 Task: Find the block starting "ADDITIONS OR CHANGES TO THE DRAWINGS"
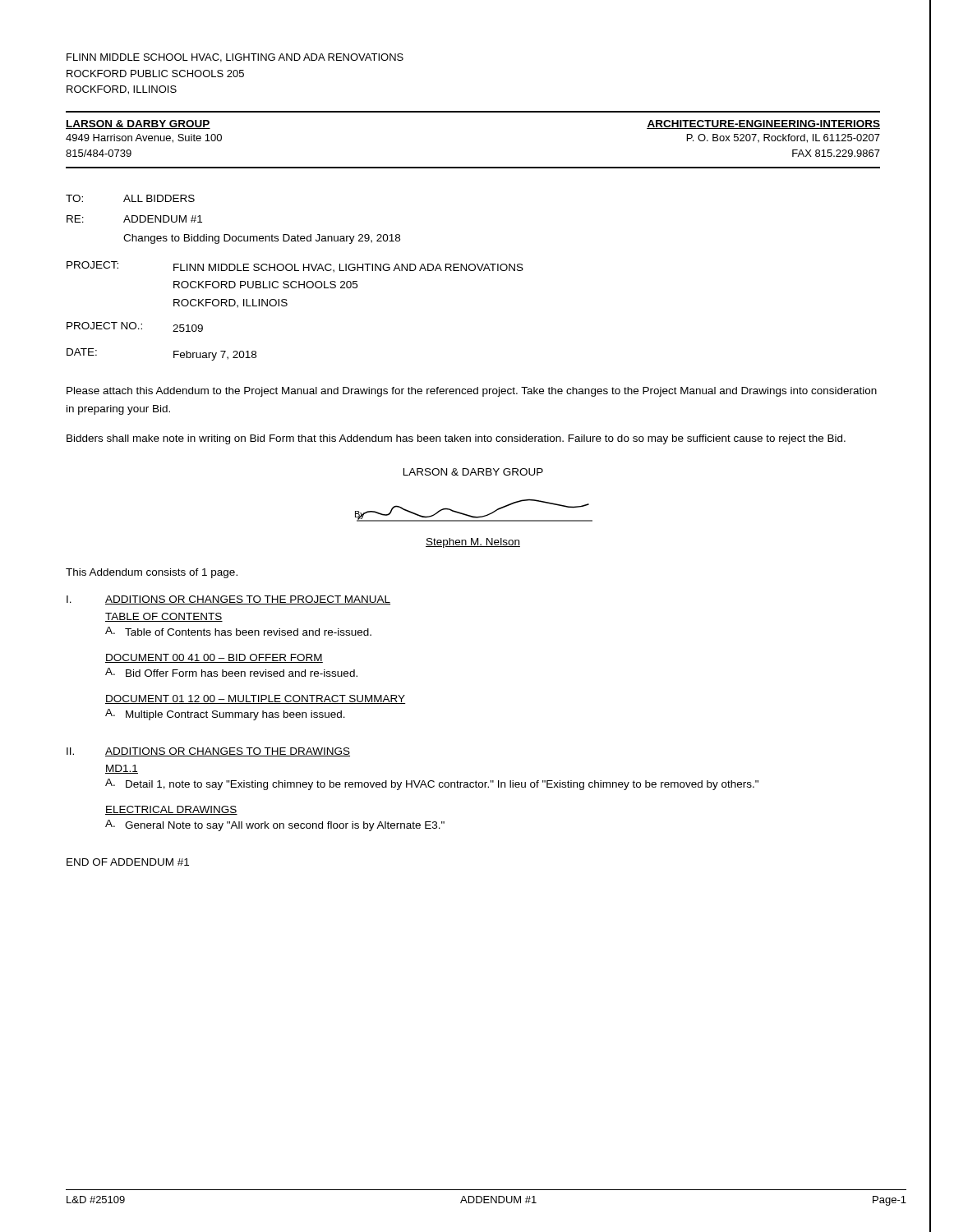point(228,751)
